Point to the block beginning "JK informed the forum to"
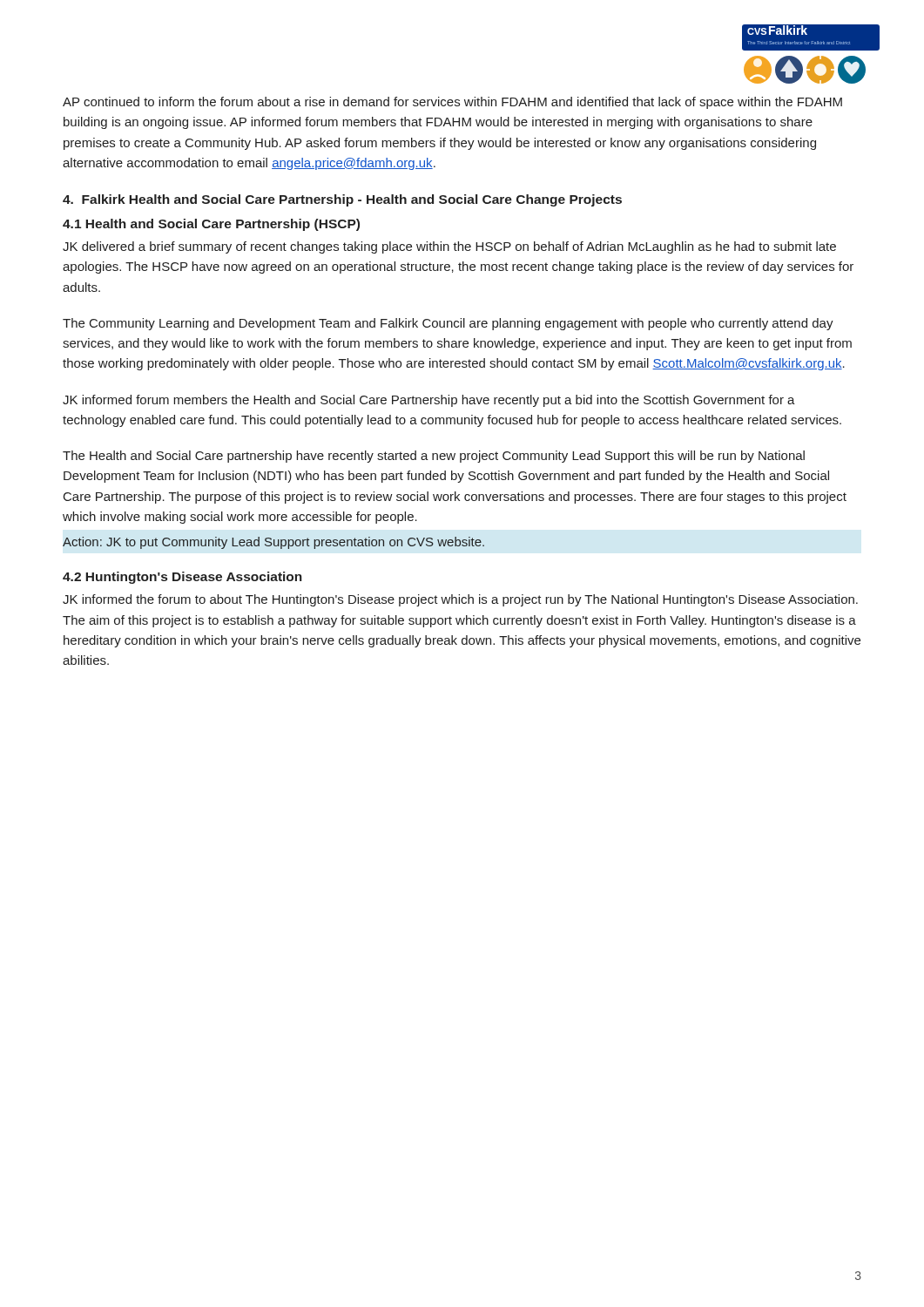The width and height of the screenshot is (924, 1307). (x=462, y=630)
